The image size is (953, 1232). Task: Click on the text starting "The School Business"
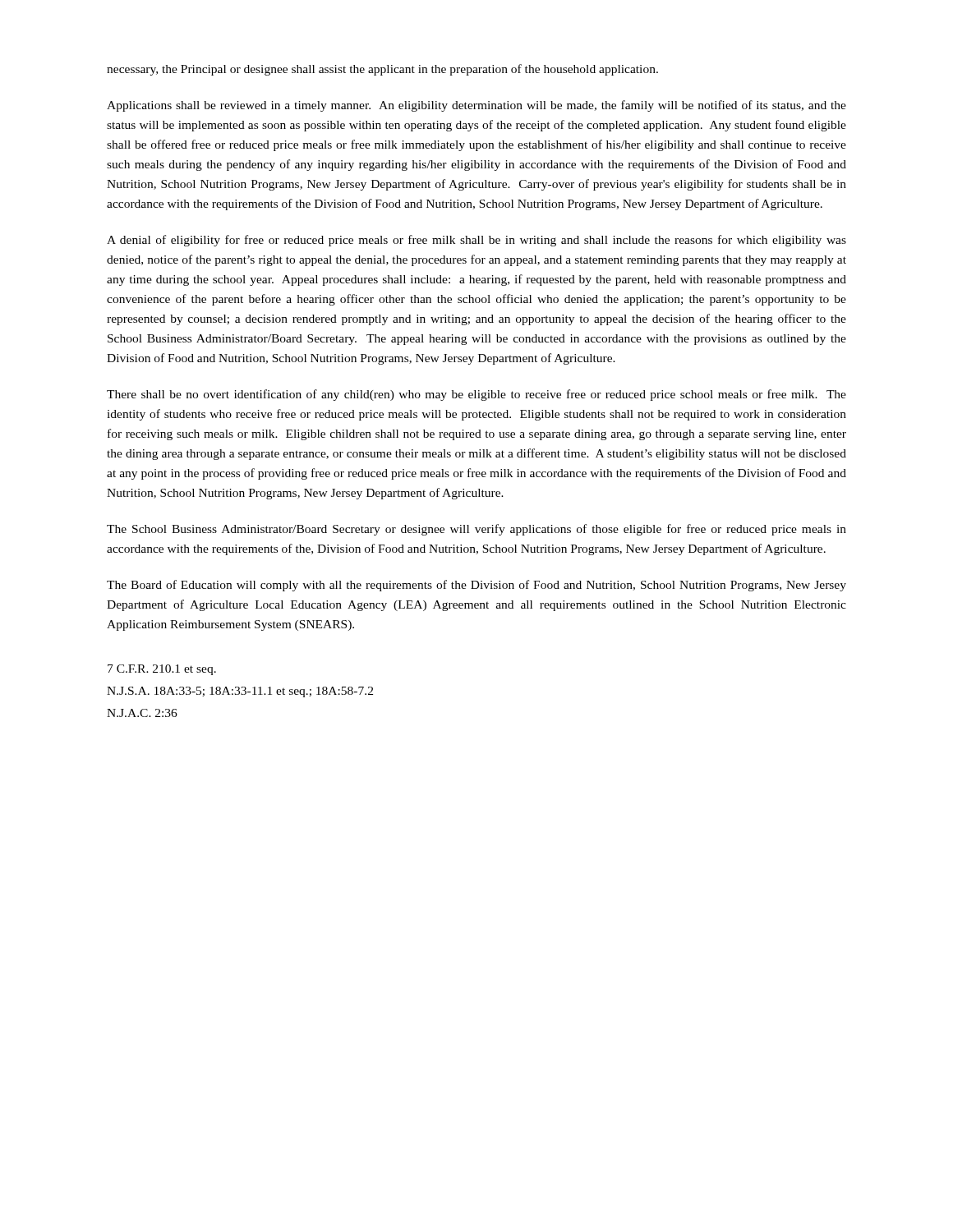(476, 539)
